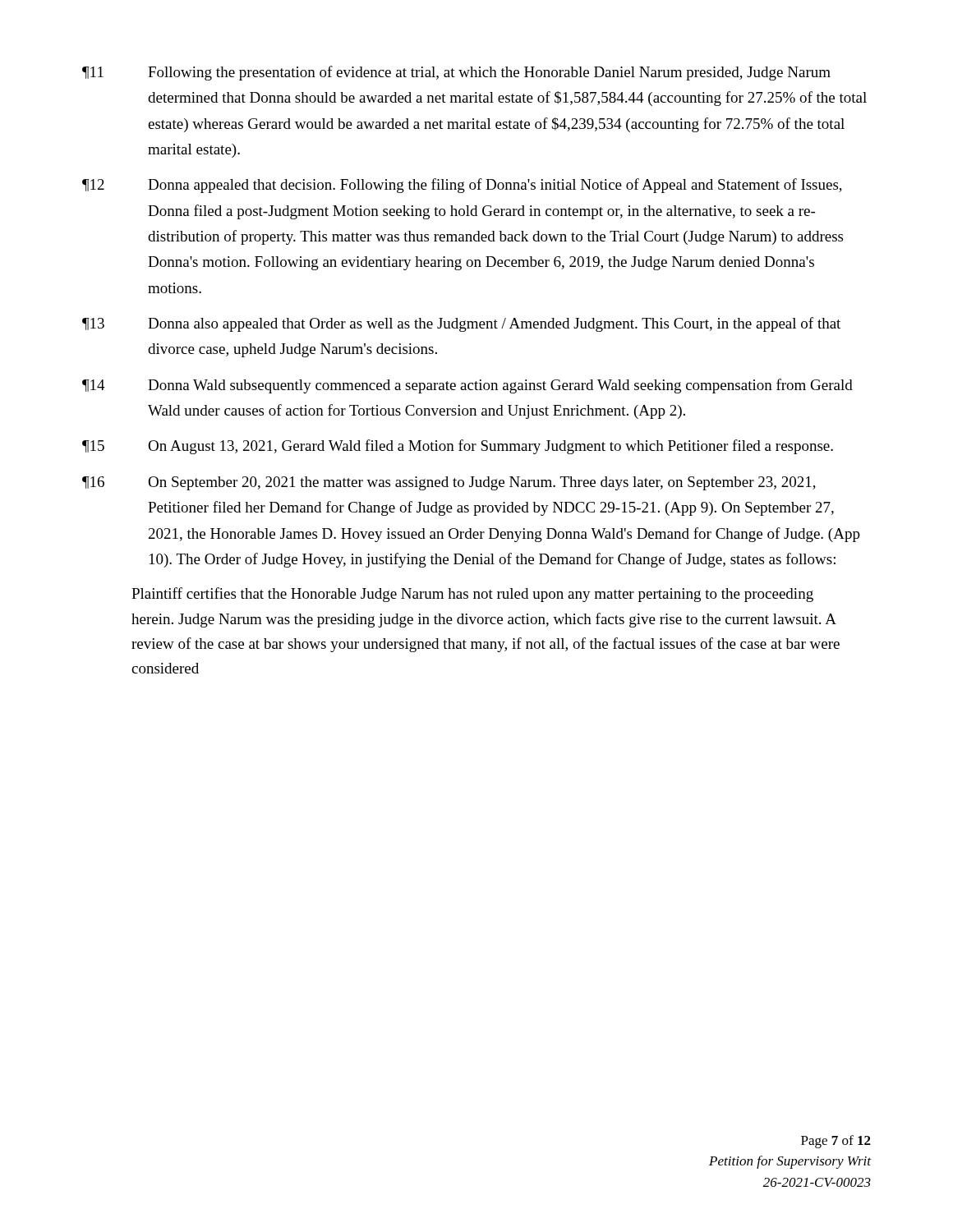
Task: Navigate to the region starting "¶15 On August 13, 2021, Gerard"
Action: click(x=476, y=446)
